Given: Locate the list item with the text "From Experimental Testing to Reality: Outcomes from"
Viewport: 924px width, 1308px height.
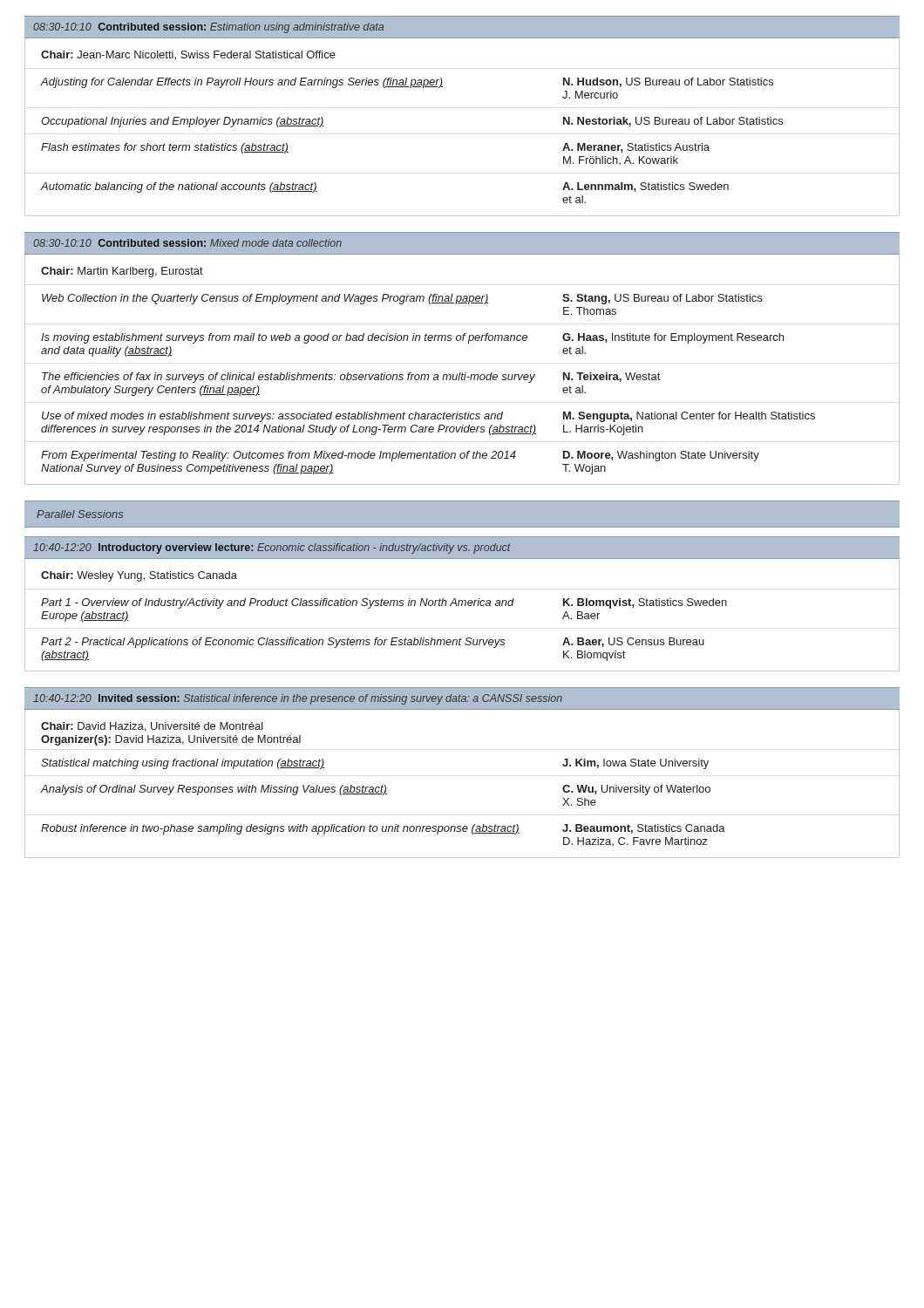Looking at the screenshot, I should pos(462,461).
